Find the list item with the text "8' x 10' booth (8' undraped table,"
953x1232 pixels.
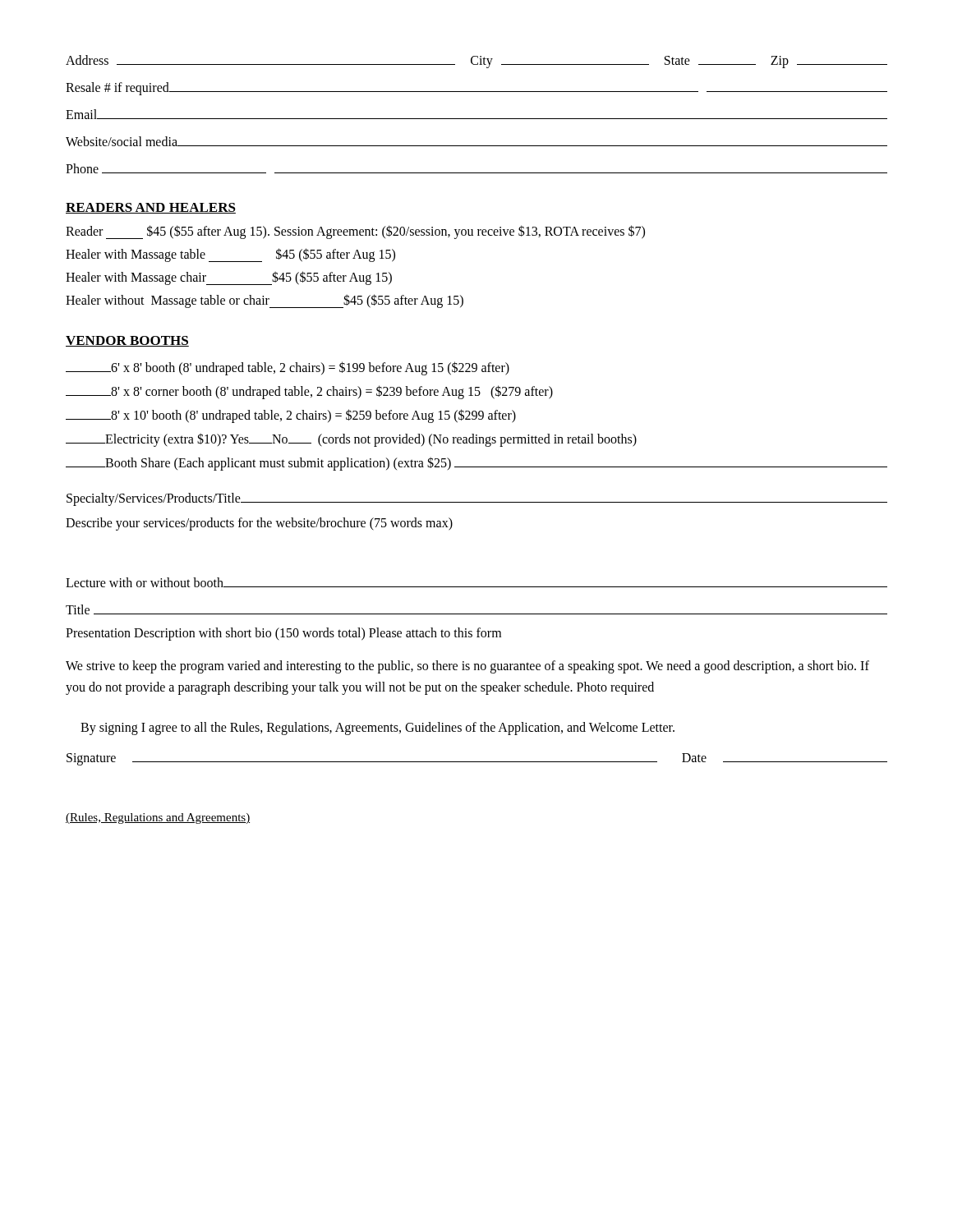coord(291,414)
